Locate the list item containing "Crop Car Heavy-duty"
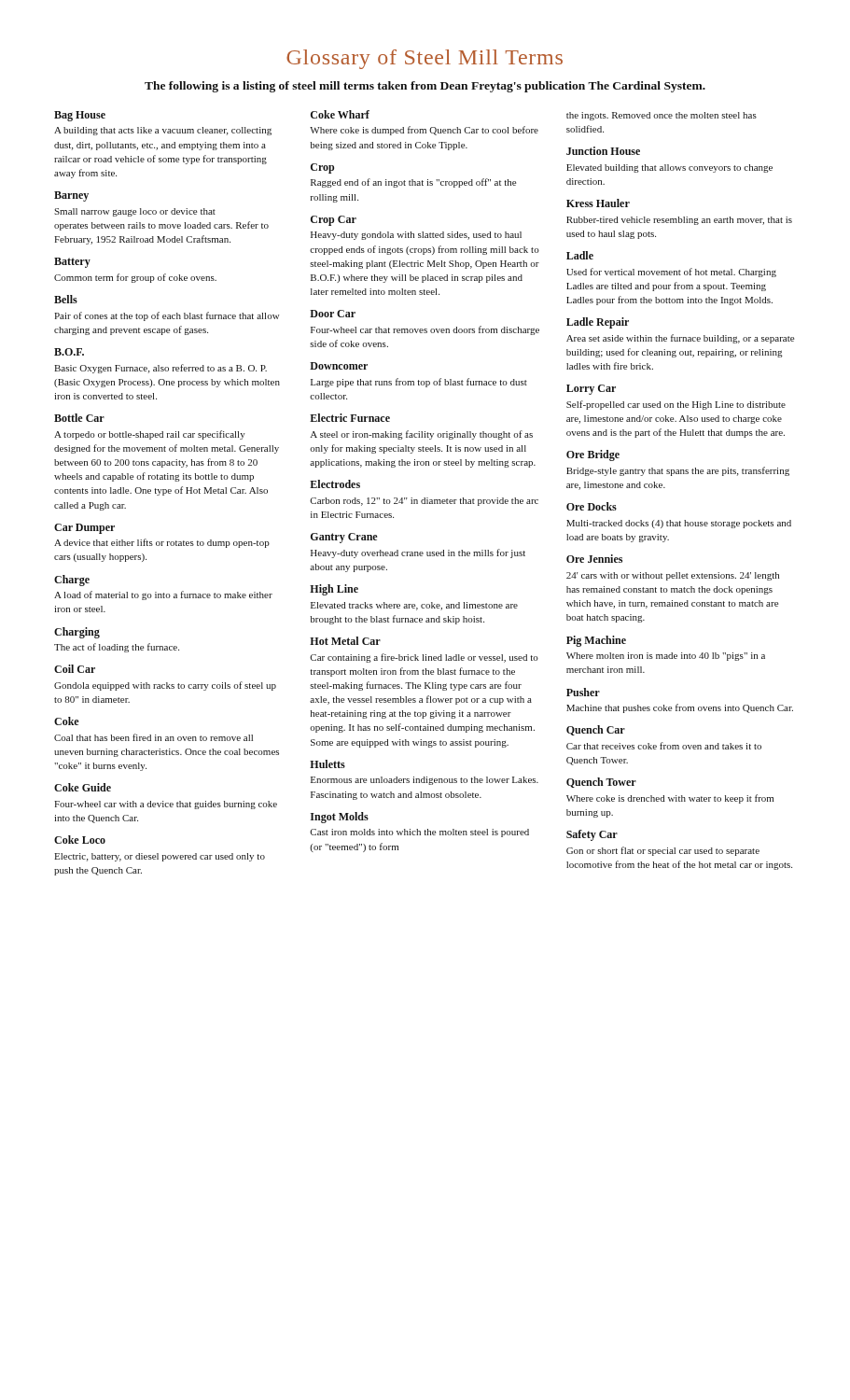The height and width of the screenshot is (1400, 850). [x=425, y=256]
